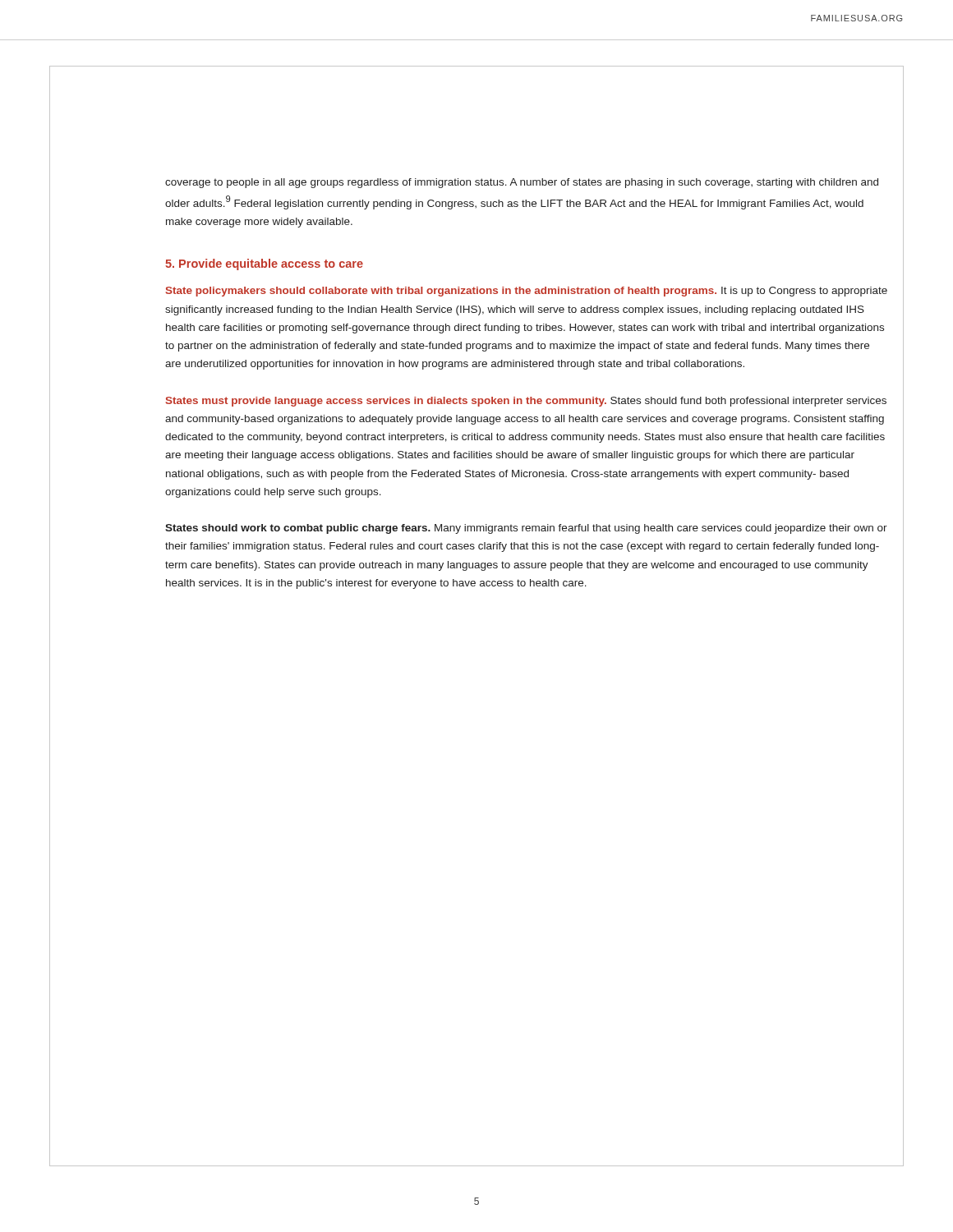Locate the text block that reads "coverage to people in all age"
953x1232 pixels.
coord(522,202)
